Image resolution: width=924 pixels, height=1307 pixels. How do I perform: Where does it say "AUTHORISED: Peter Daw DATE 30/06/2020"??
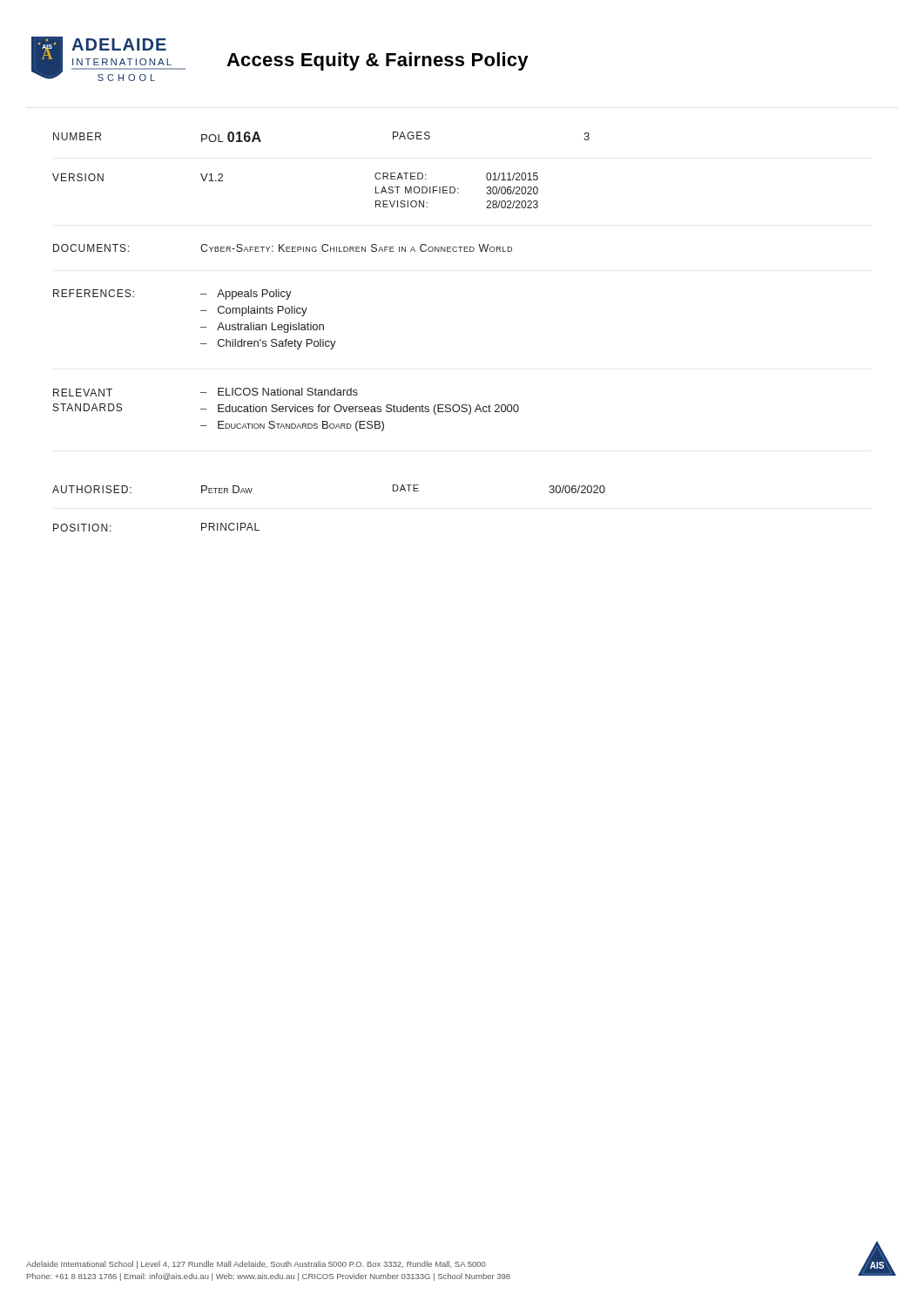coord(90,488)
